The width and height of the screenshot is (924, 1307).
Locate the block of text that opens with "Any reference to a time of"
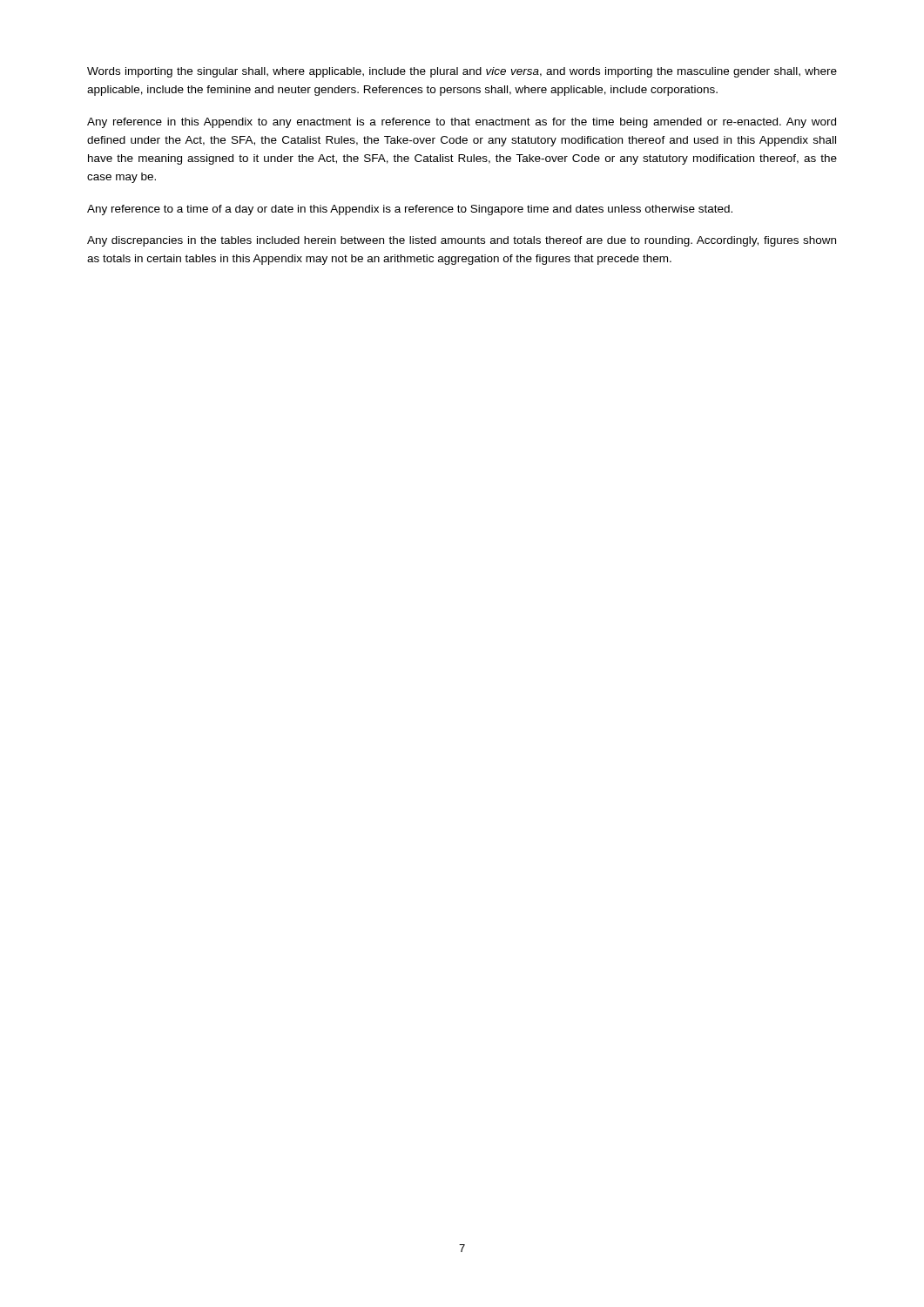tap(410, 208)
